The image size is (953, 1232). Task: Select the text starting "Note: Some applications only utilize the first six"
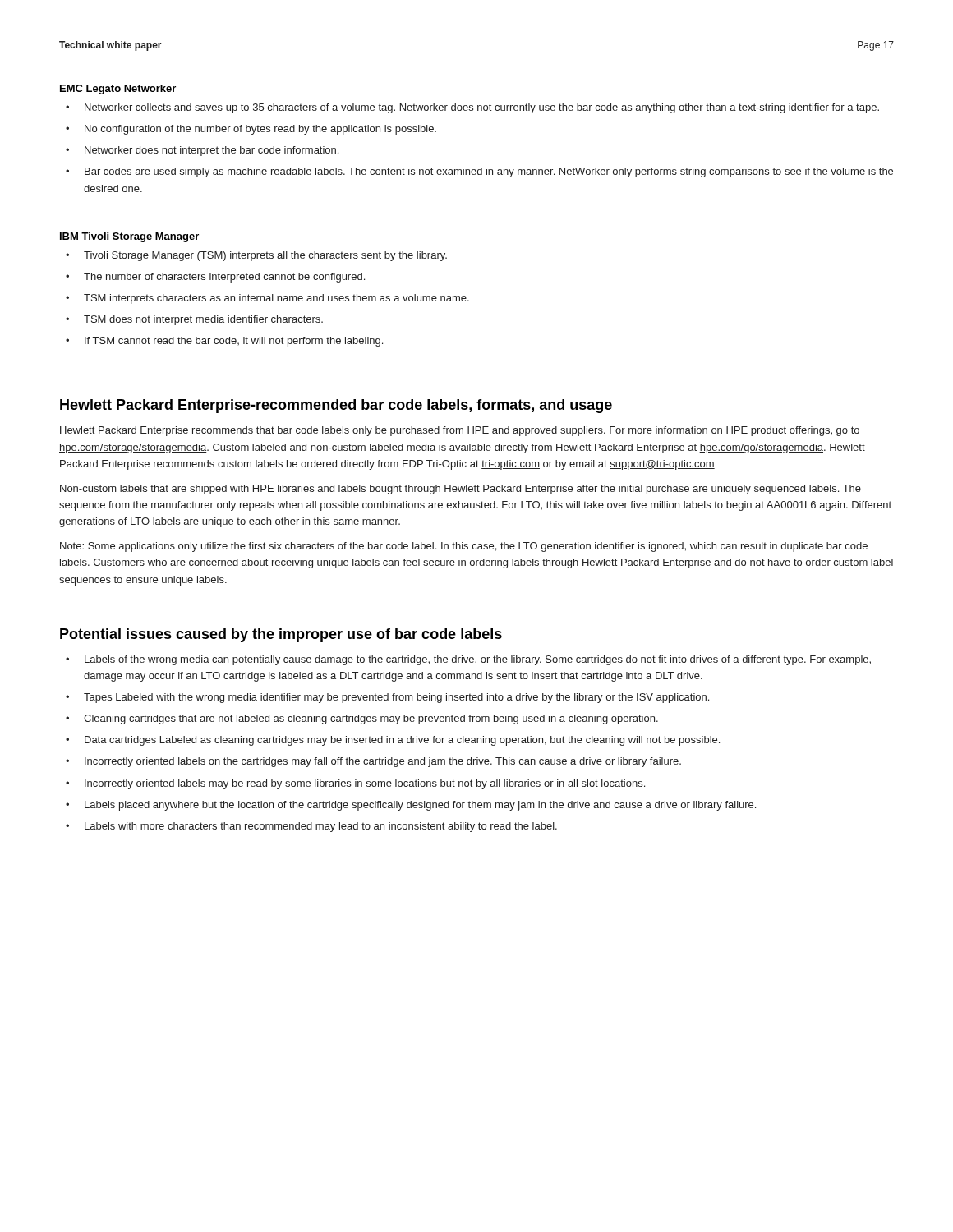pyautogui.click(x=476, y=563)
